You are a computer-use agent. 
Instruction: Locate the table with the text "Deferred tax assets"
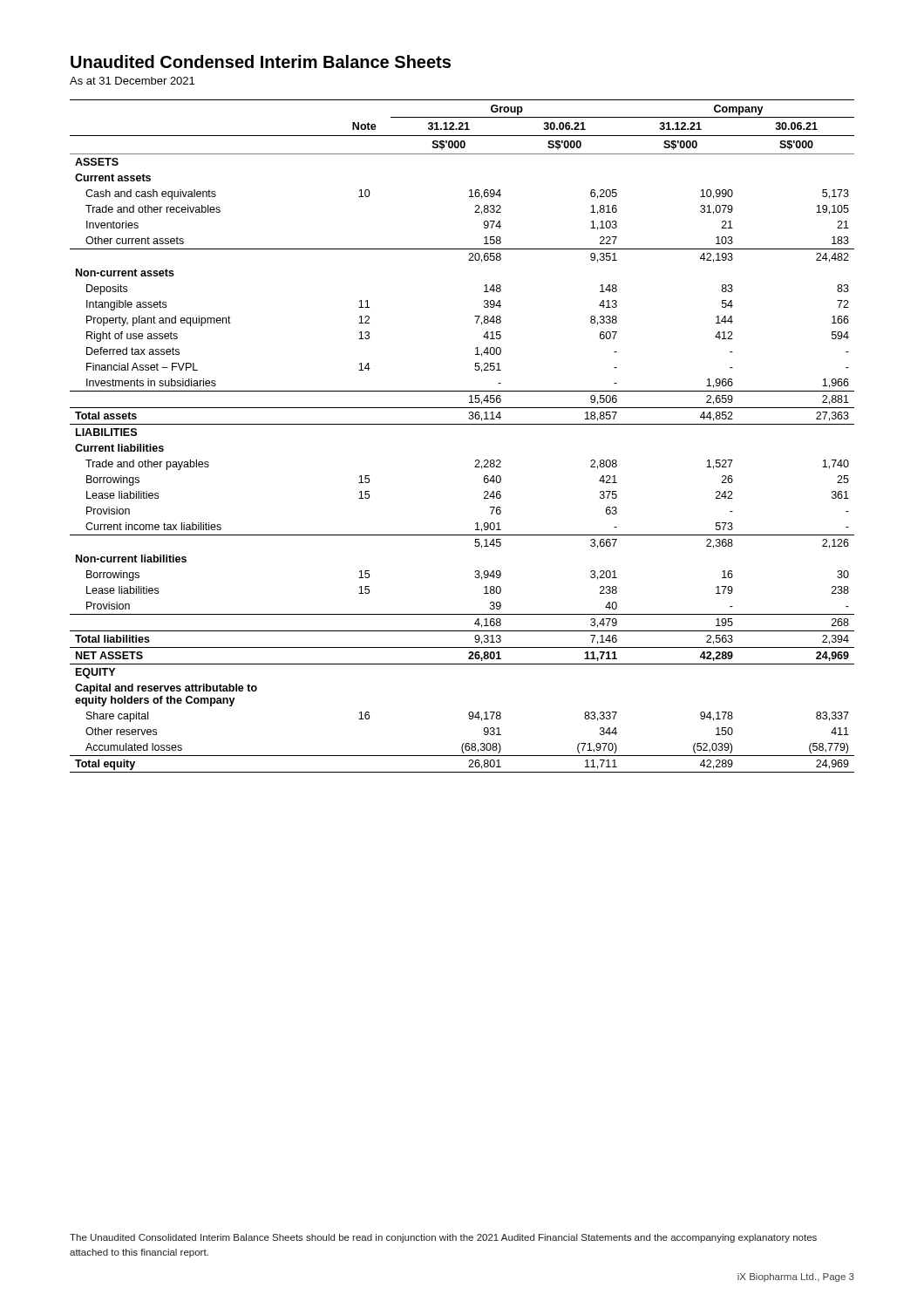pyautogui.click(x=462, y=436)
